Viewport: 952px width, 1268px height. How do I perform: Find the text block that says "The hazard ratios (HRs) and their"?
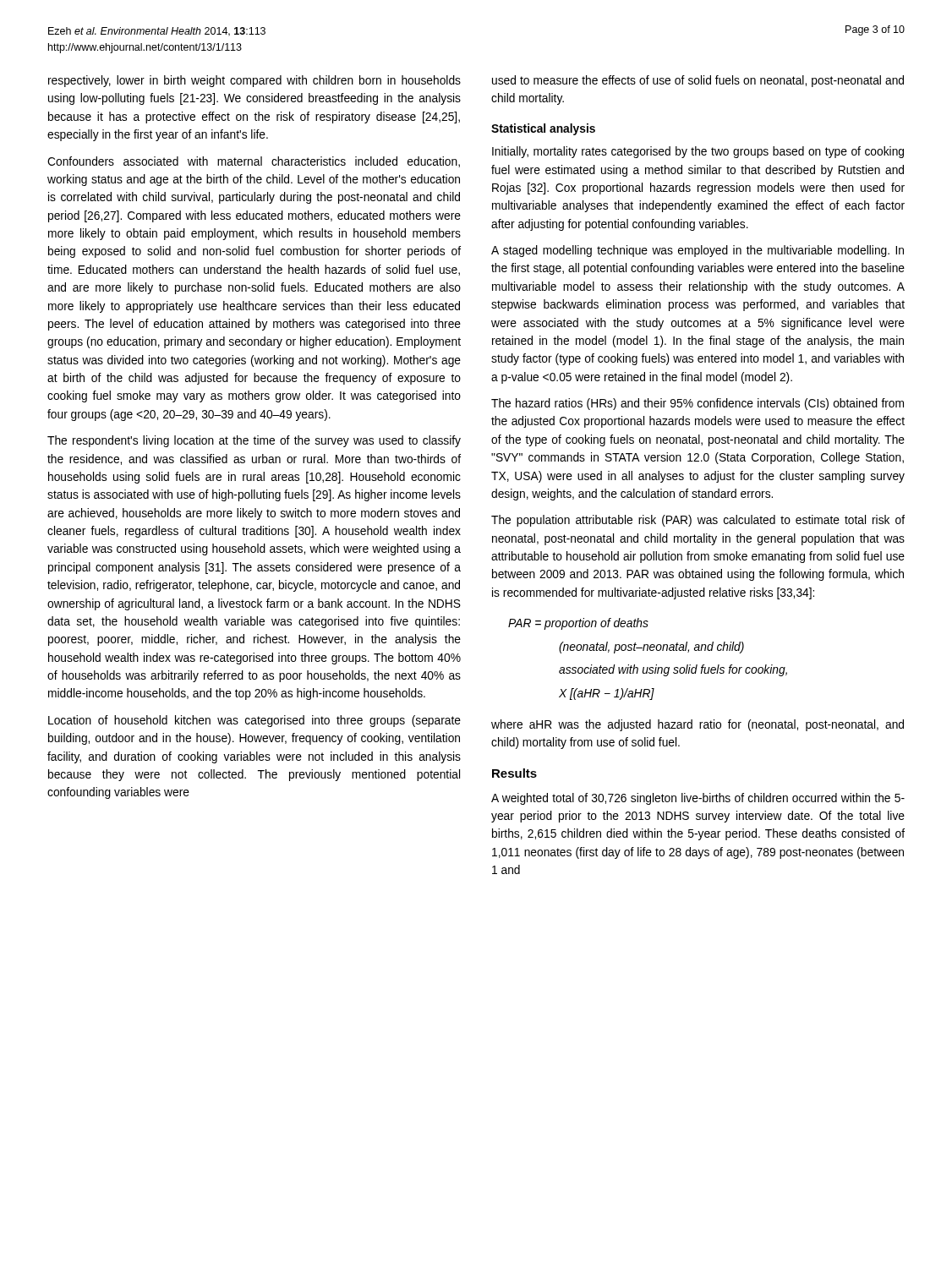tap(698, 449)
